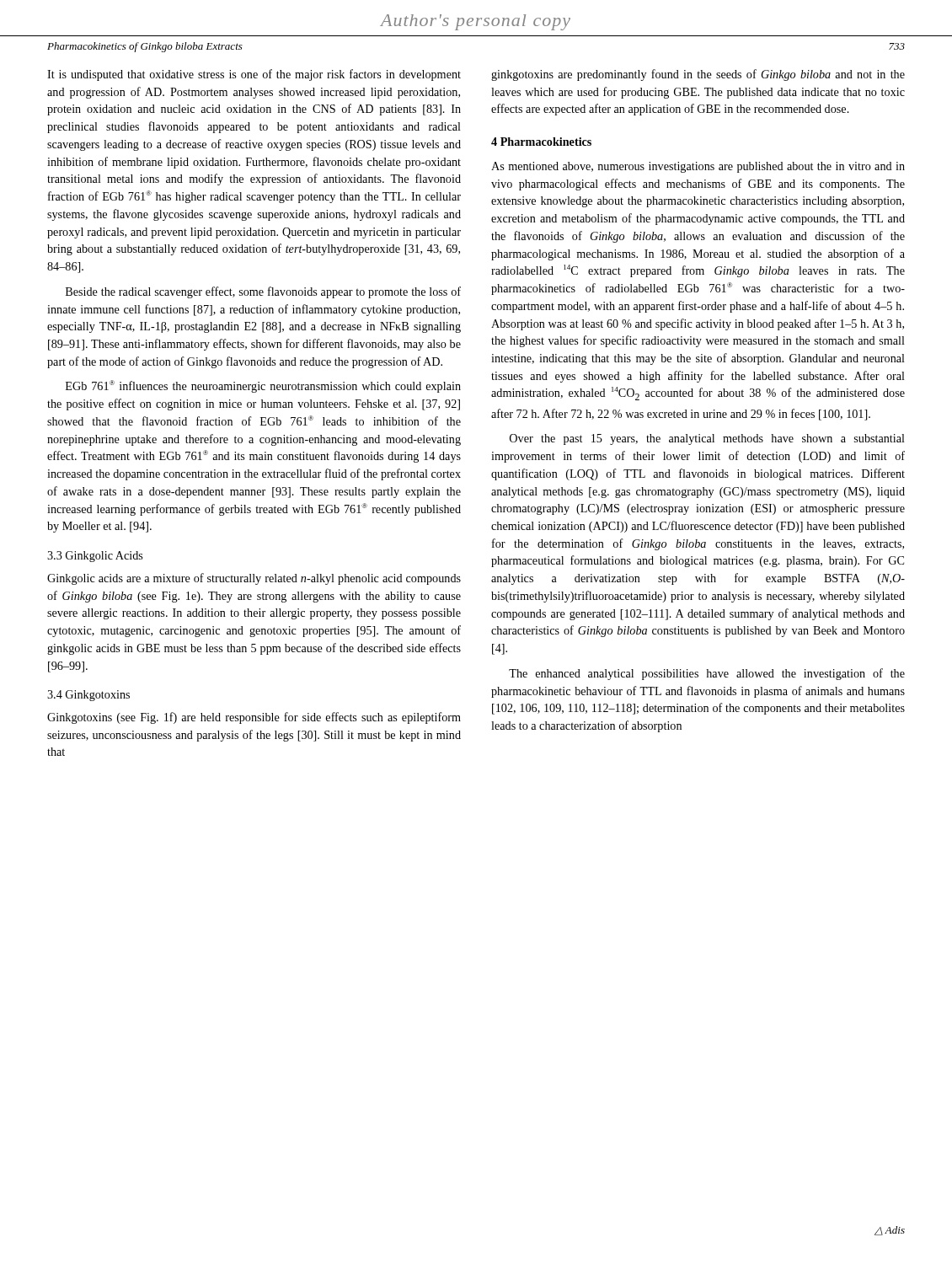
Task: Locate the block of text that opens with "As mentioned above, numerous investigations are pub­lished"
Action: coord(698,290)
